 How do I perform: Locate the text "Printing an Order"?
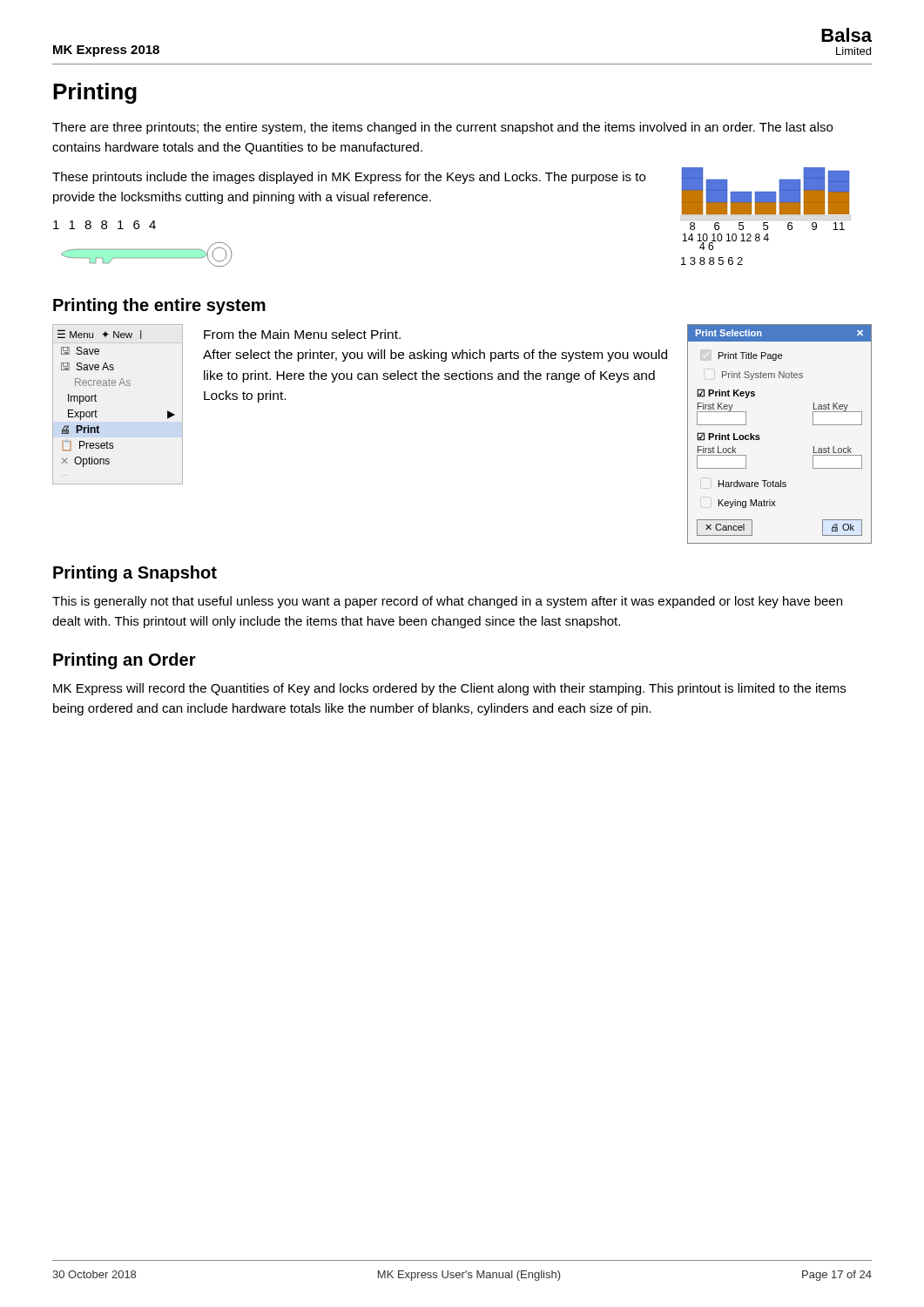point(125,661)
